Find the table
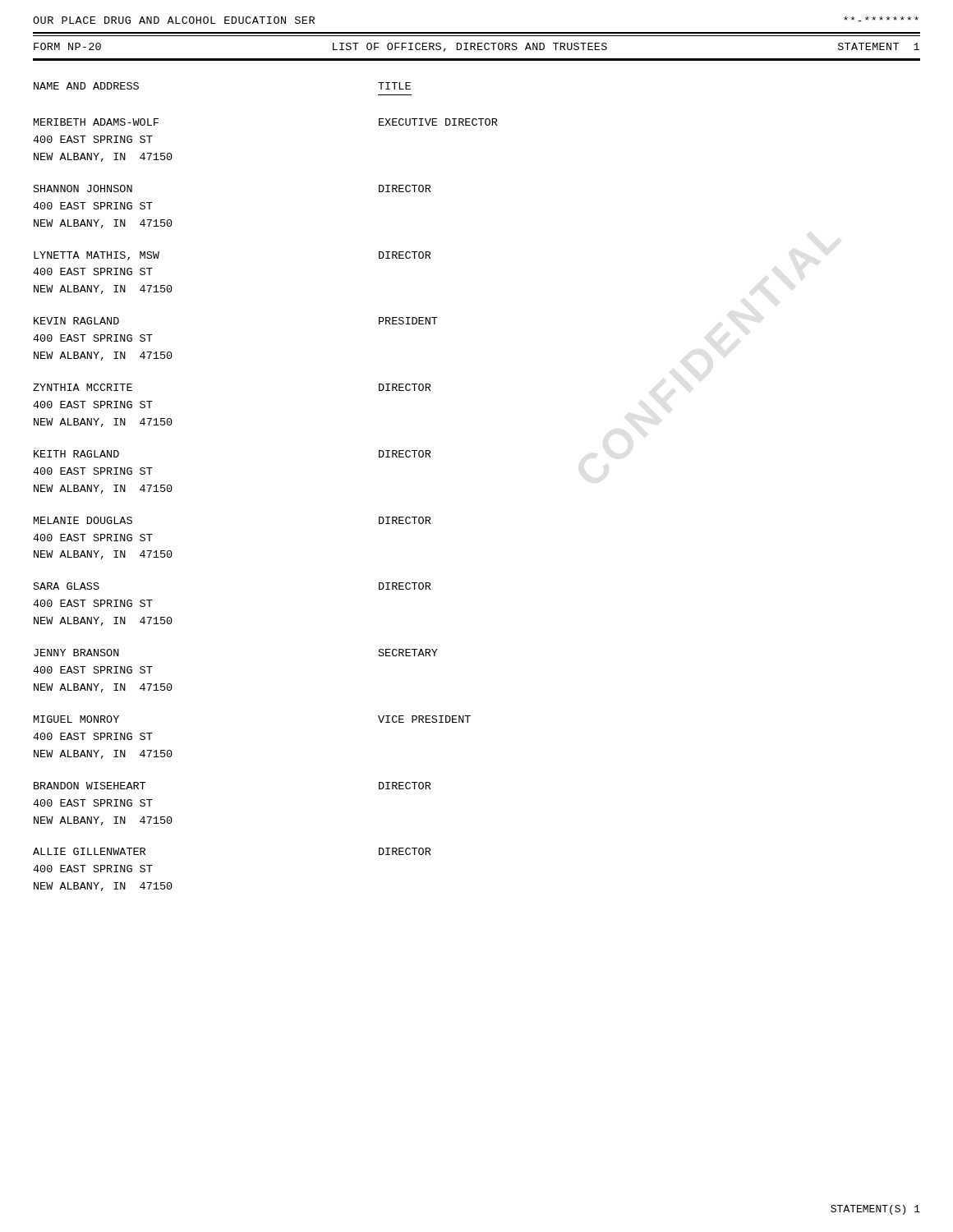This screenshot has height=1232, width=953. tap(476, 488)
